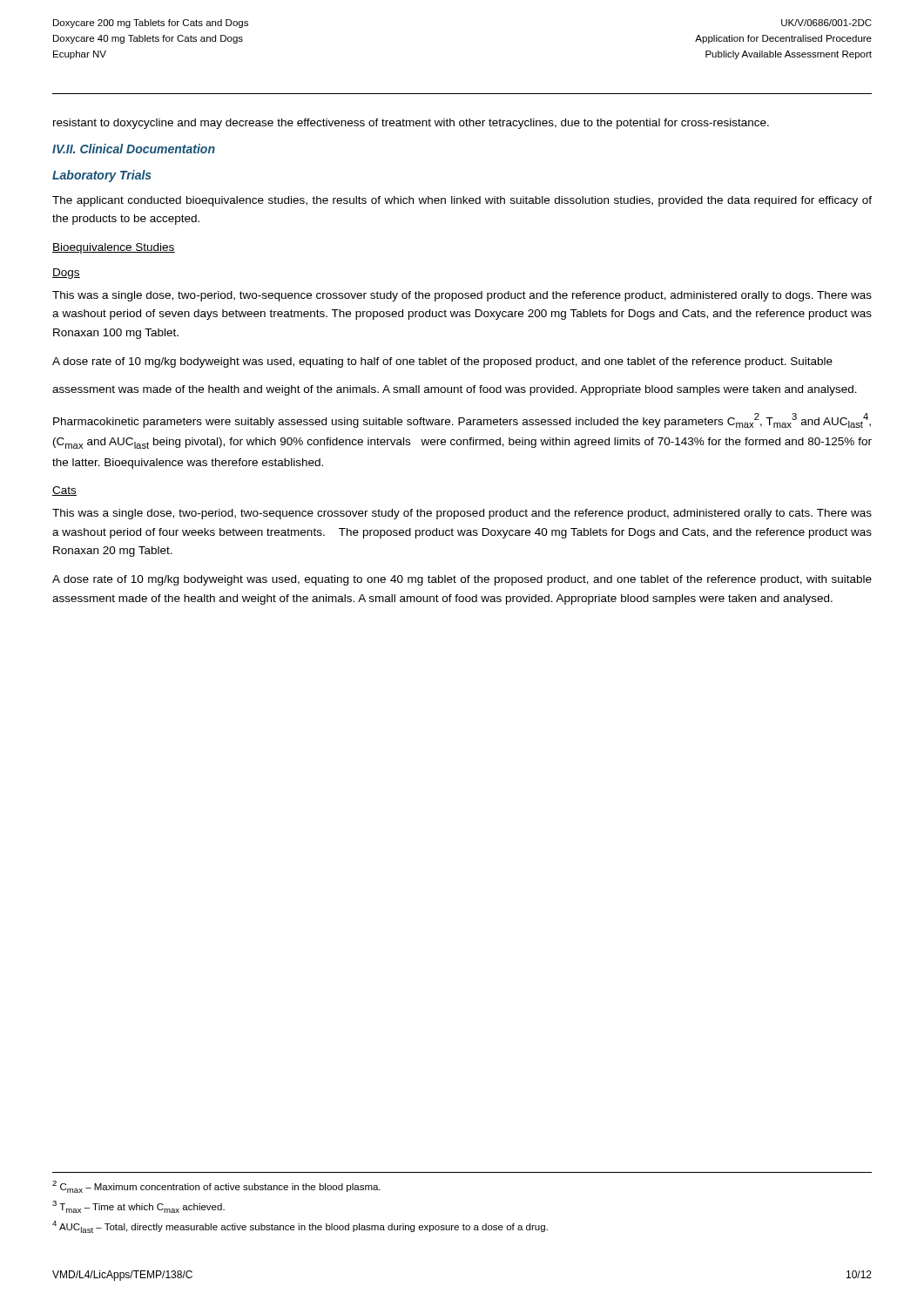Screen dimensions: 1307x924
Task: Find the text block starting "Pharmacokinetic parameters were suitably assessed"
Action: coord(462,440)
